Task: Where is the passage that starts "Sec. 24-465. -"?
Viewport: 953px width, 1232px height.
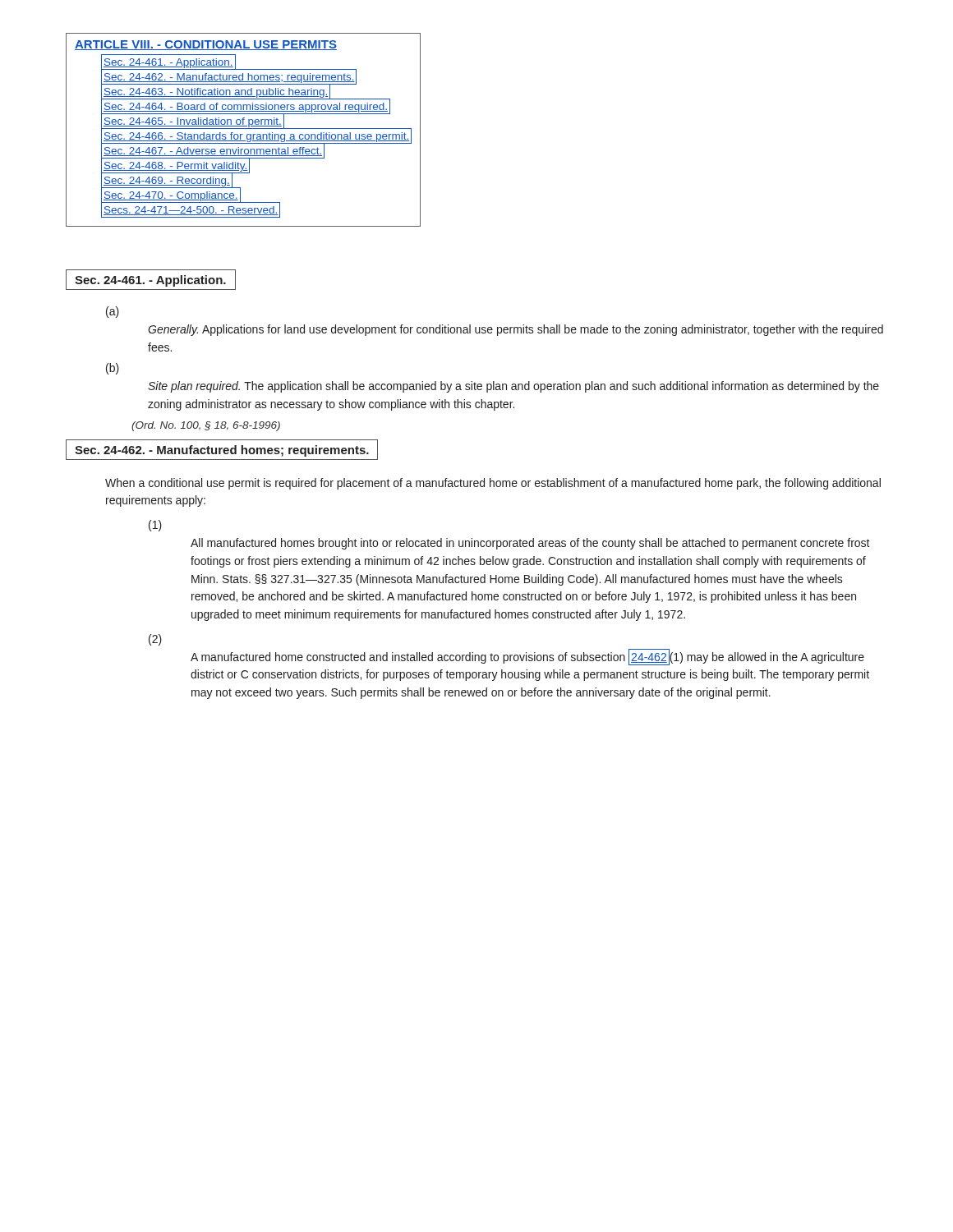Action: tap(193, 121)
